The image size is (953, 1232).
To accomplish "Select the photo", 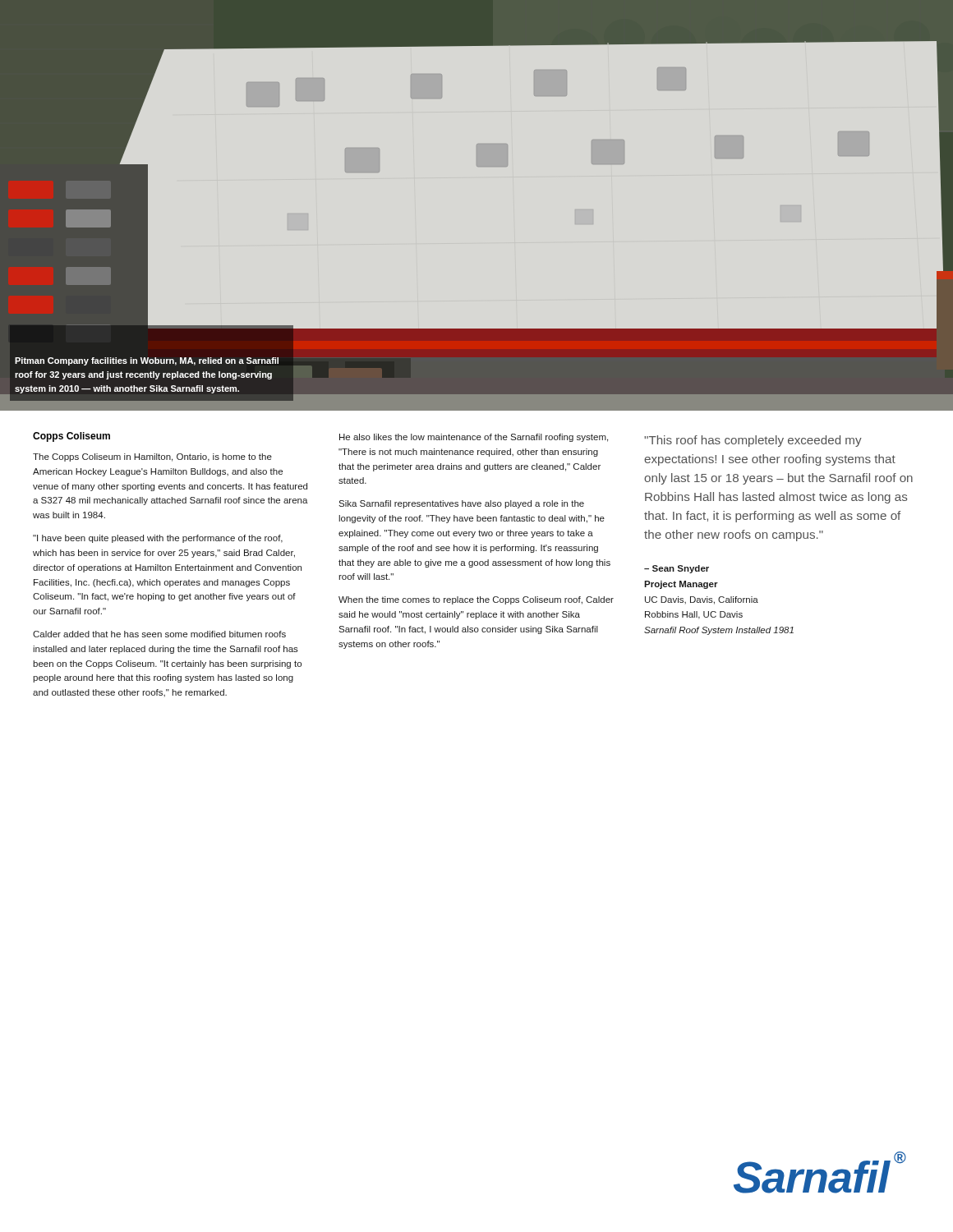I will [x=476, y=205].
